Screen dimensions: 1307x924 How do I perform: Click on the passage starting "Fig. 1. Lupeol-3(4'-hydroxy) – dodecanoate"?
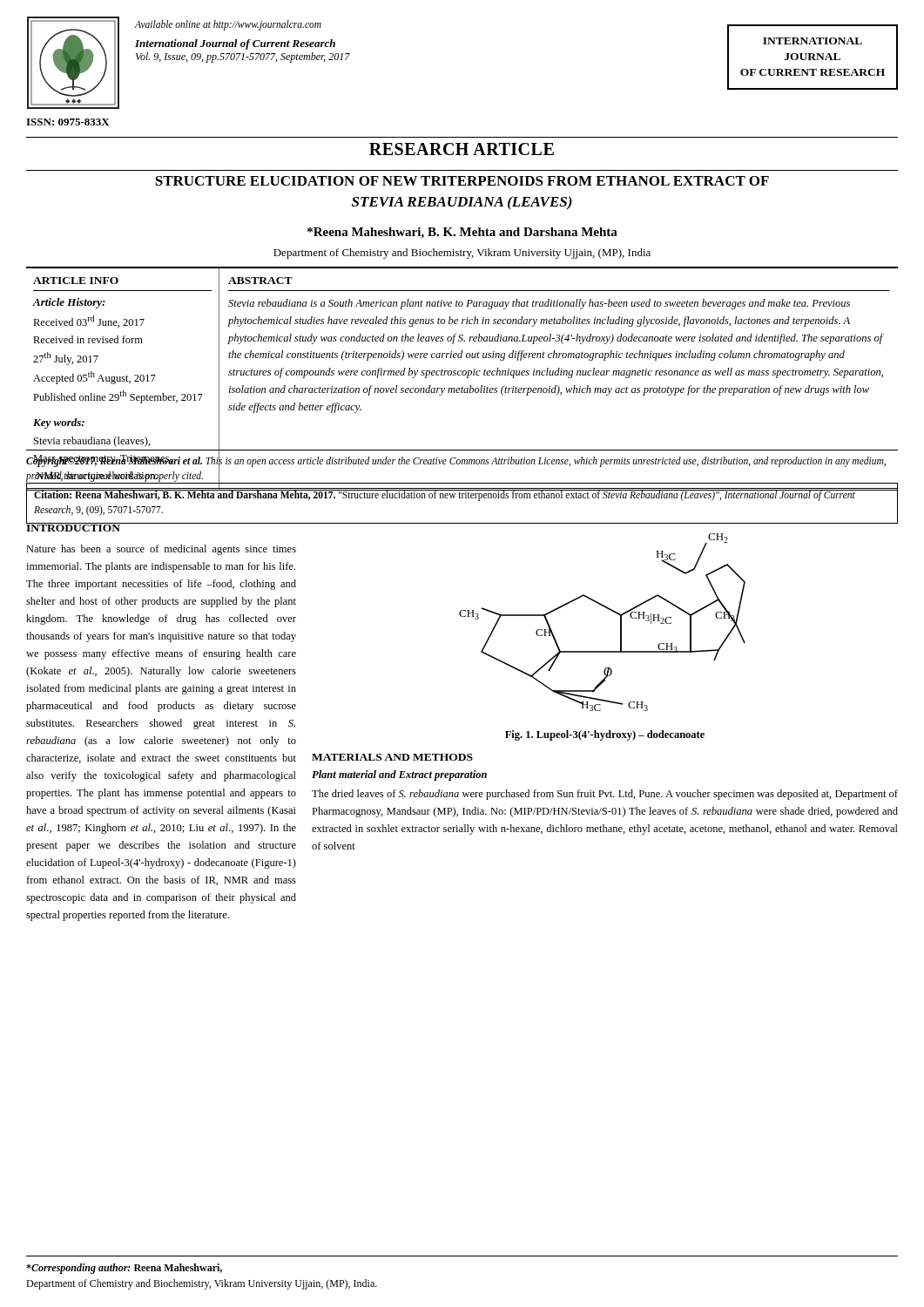(605, 735)
